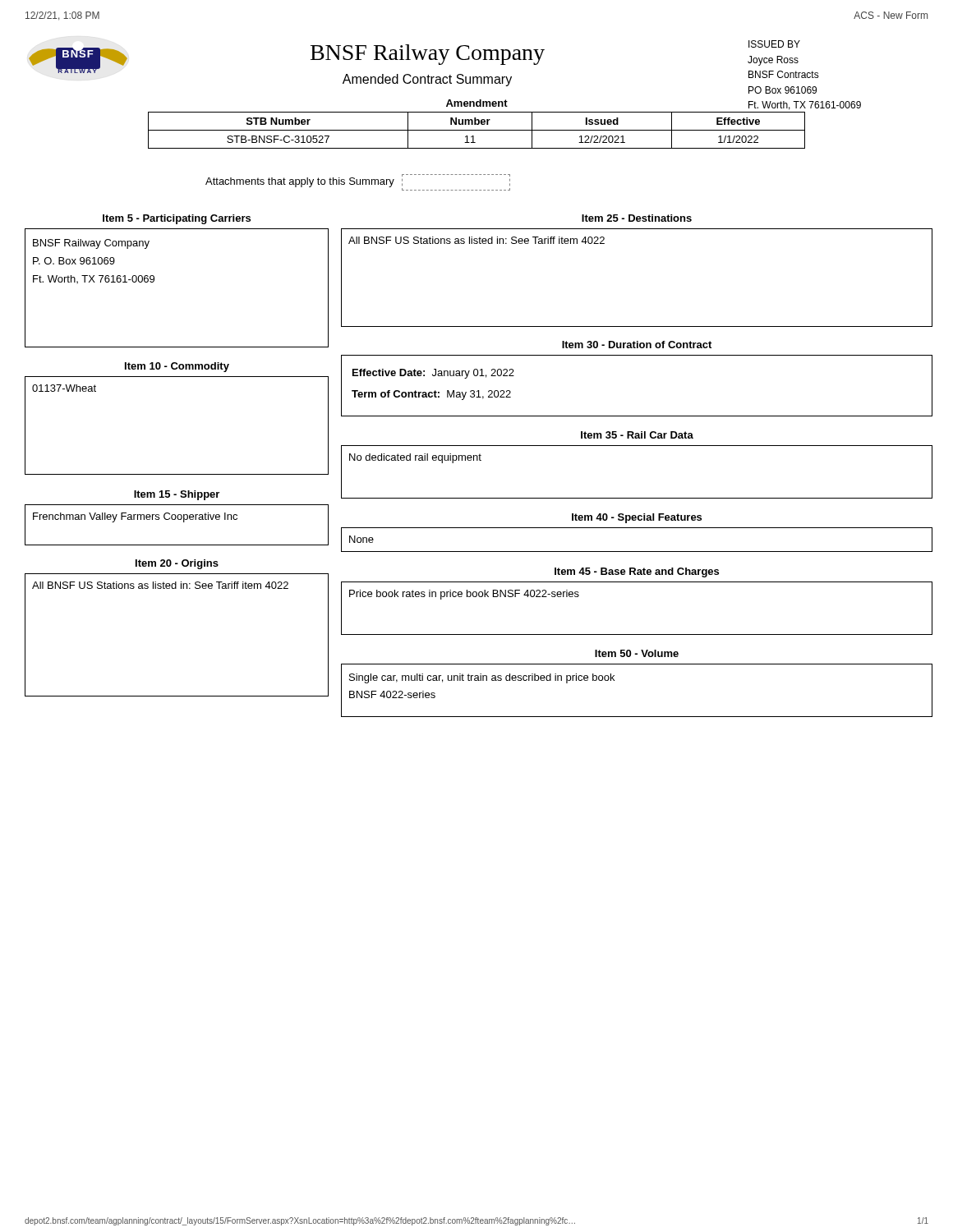Select the text that says "Amended Contract Summary"
Screen dimensions: 1232x953
coord(427,79)
